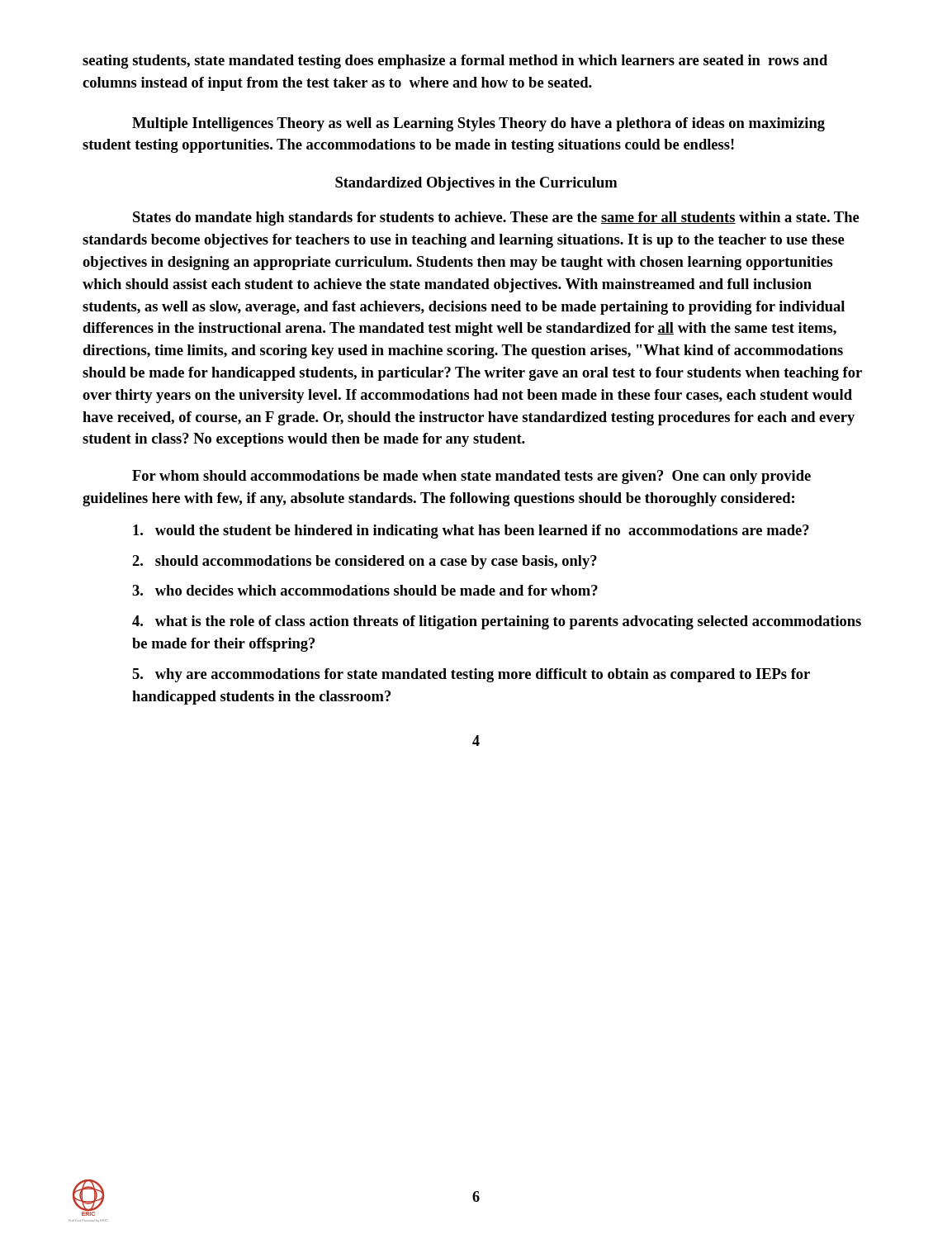
Task: Locate the block of text that opens with "Multiple Intelligences Theory as well as Learning Styles"
Action: point(454,134)
